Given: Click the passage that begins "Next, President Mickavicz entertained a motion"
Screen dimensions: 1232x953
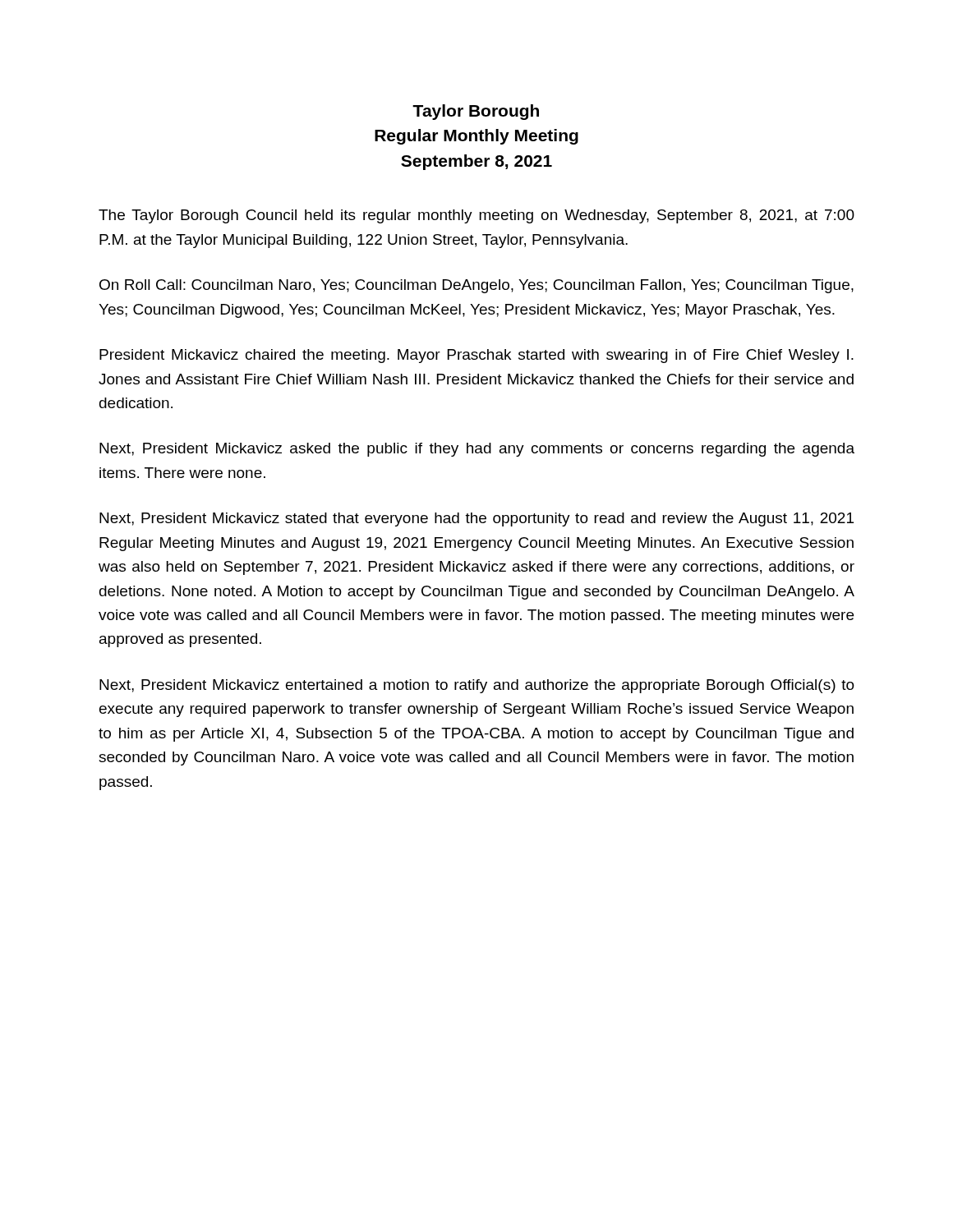Looking at the screenshot, I should (476, 733).
